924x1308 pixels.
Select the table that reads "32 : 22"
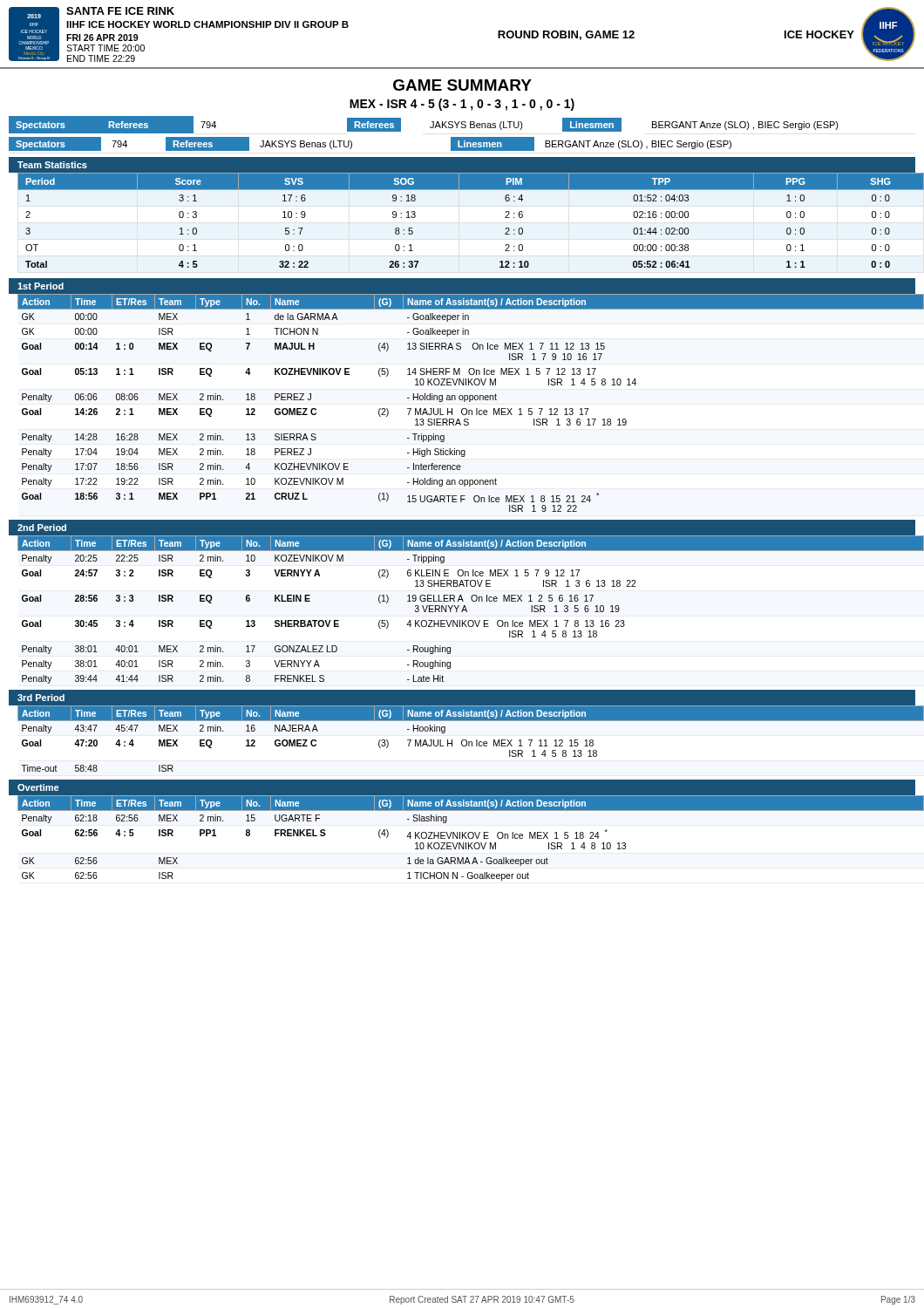pos(462,222)
